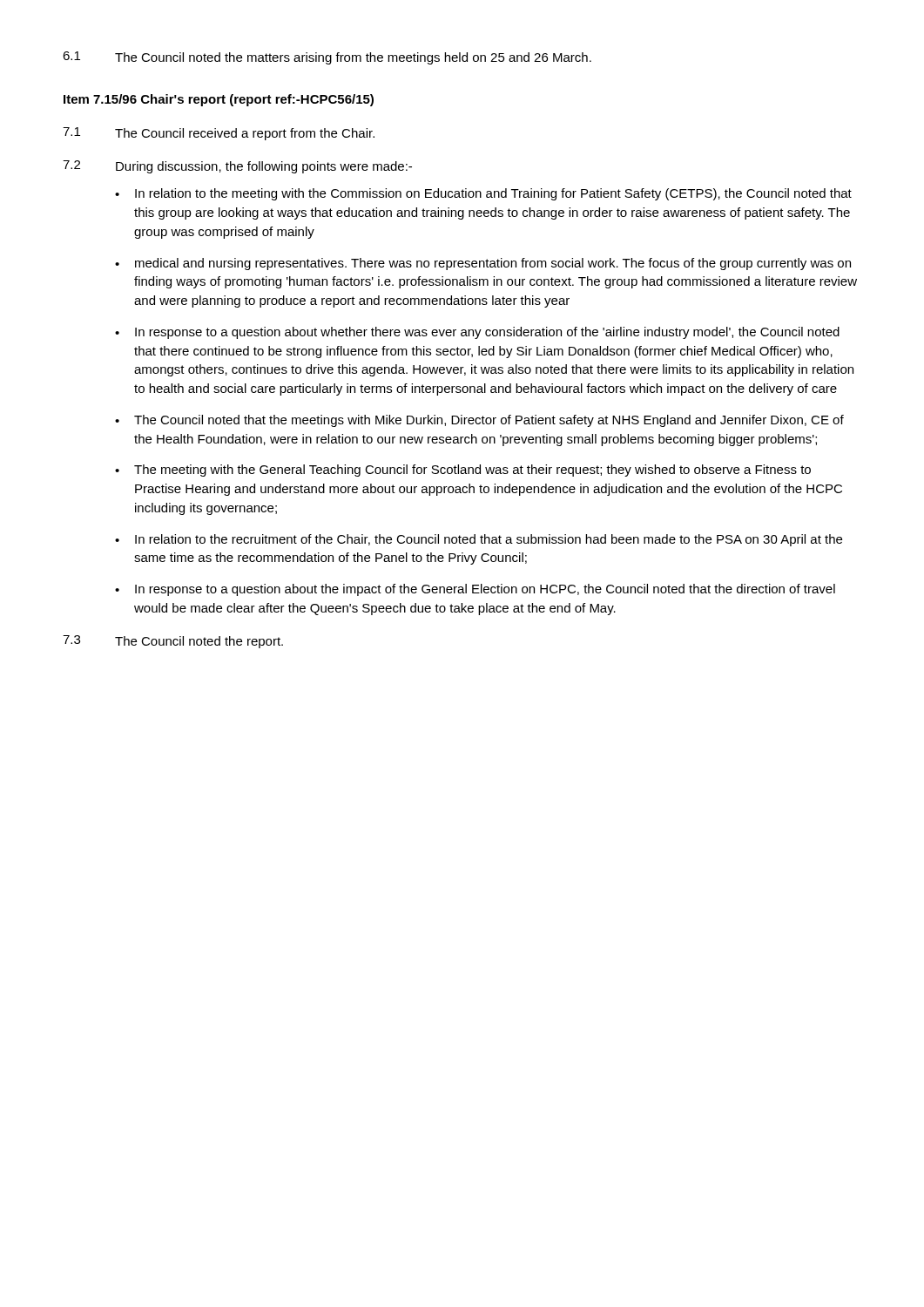The height and width of the screenshot is (1307, 924).
Task: Click on the list item with the text "• The meeting with"
Action: point(488,489)
